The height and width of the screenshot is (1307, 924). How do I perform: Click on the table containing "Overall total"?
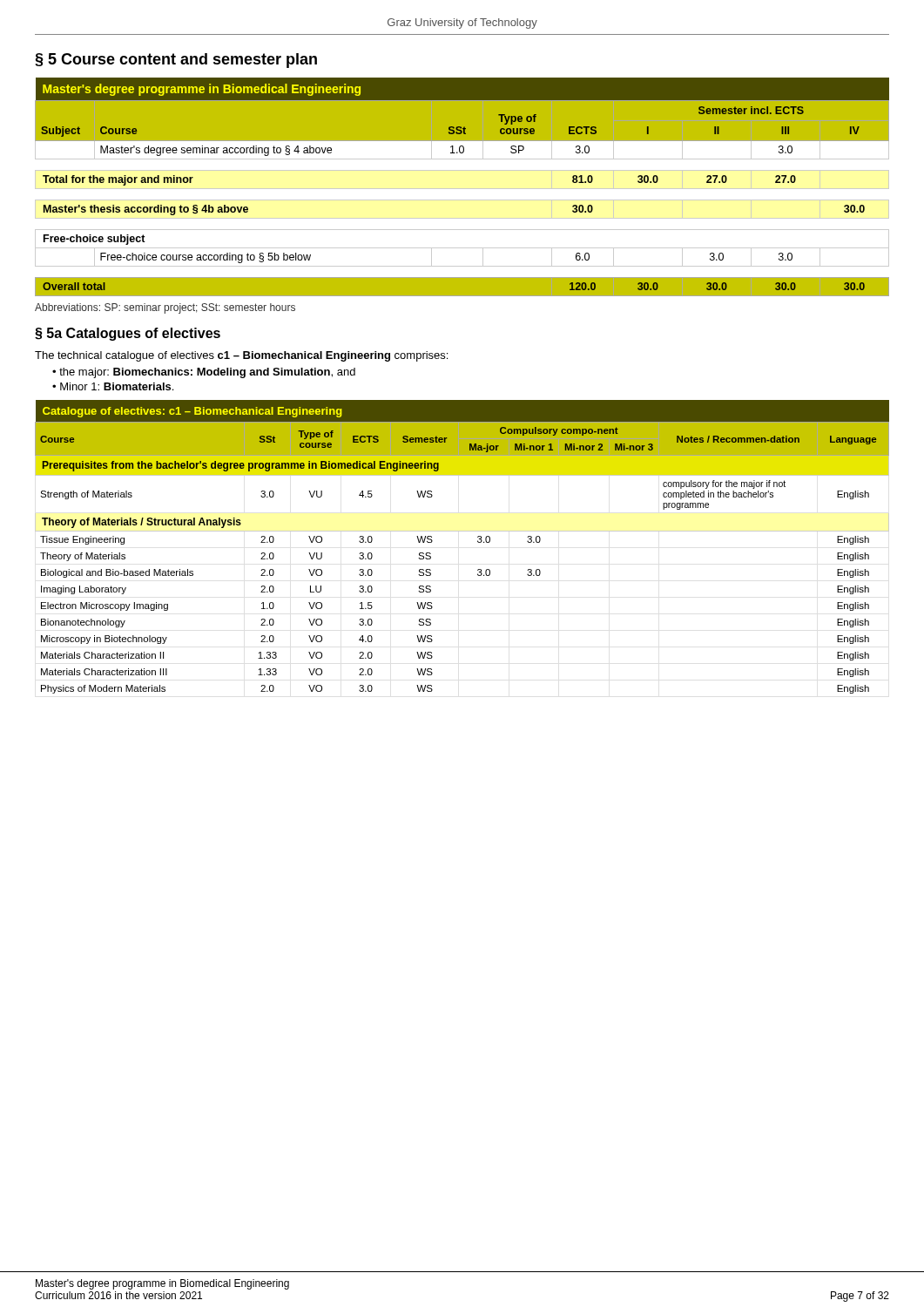tap(462, 187)
